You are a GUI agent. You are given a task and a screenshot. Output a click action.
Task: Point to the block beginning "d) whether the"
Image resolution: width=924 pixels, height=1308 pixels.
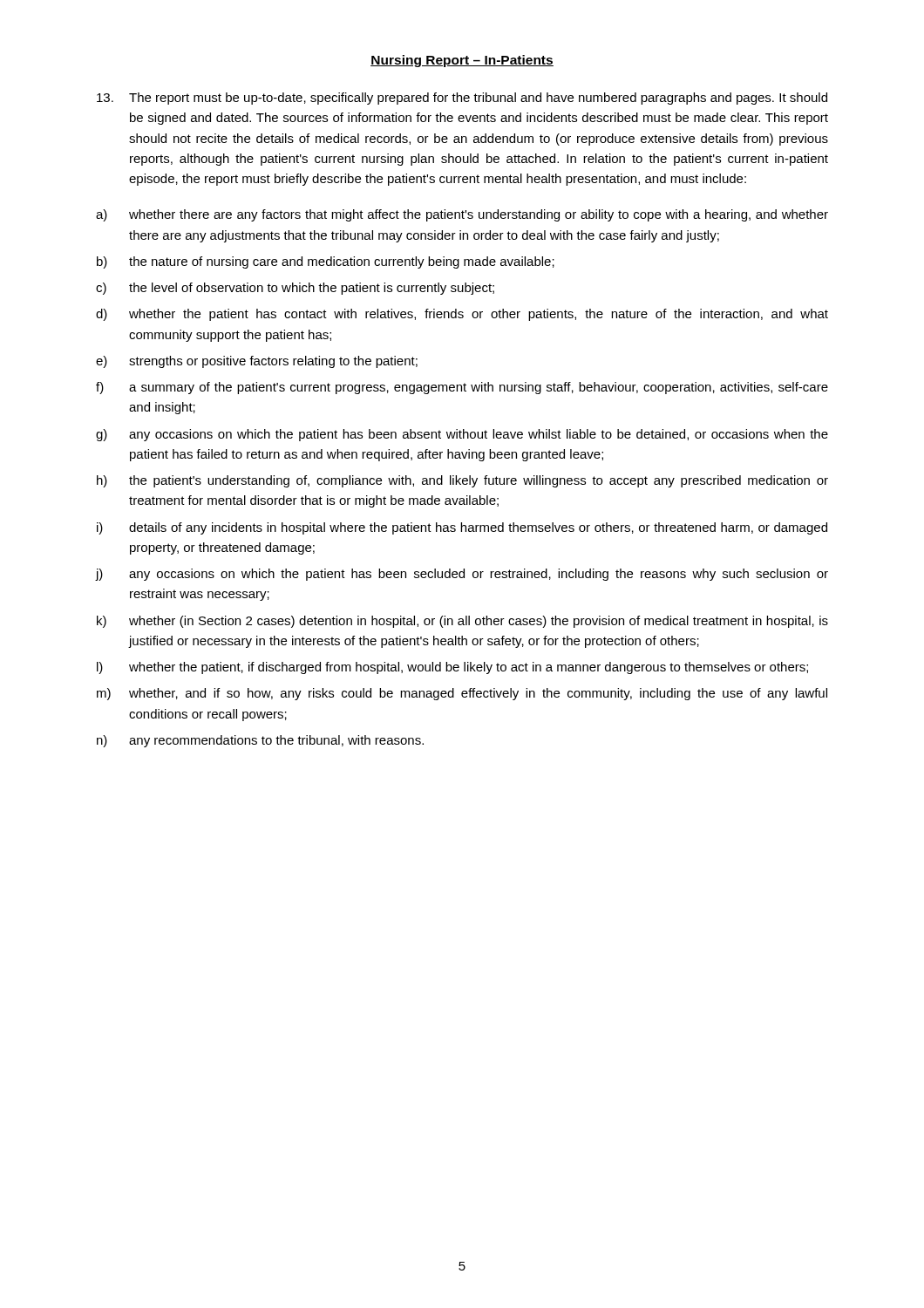(462, 324)
